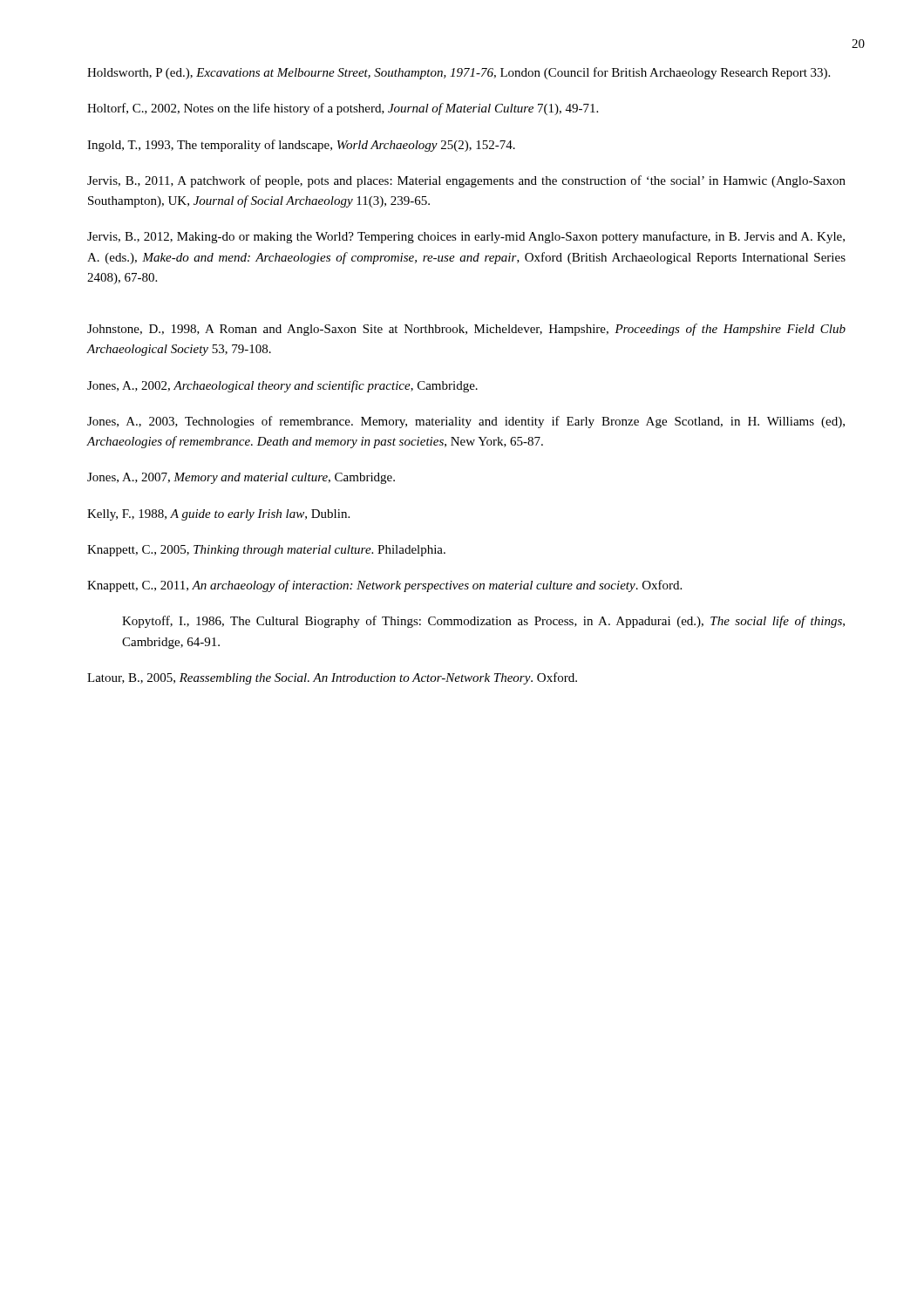Select the list item that reads "Jones, A., 2007, Memory and"
The image size is (924, 1308).
[x=241, y=477]
